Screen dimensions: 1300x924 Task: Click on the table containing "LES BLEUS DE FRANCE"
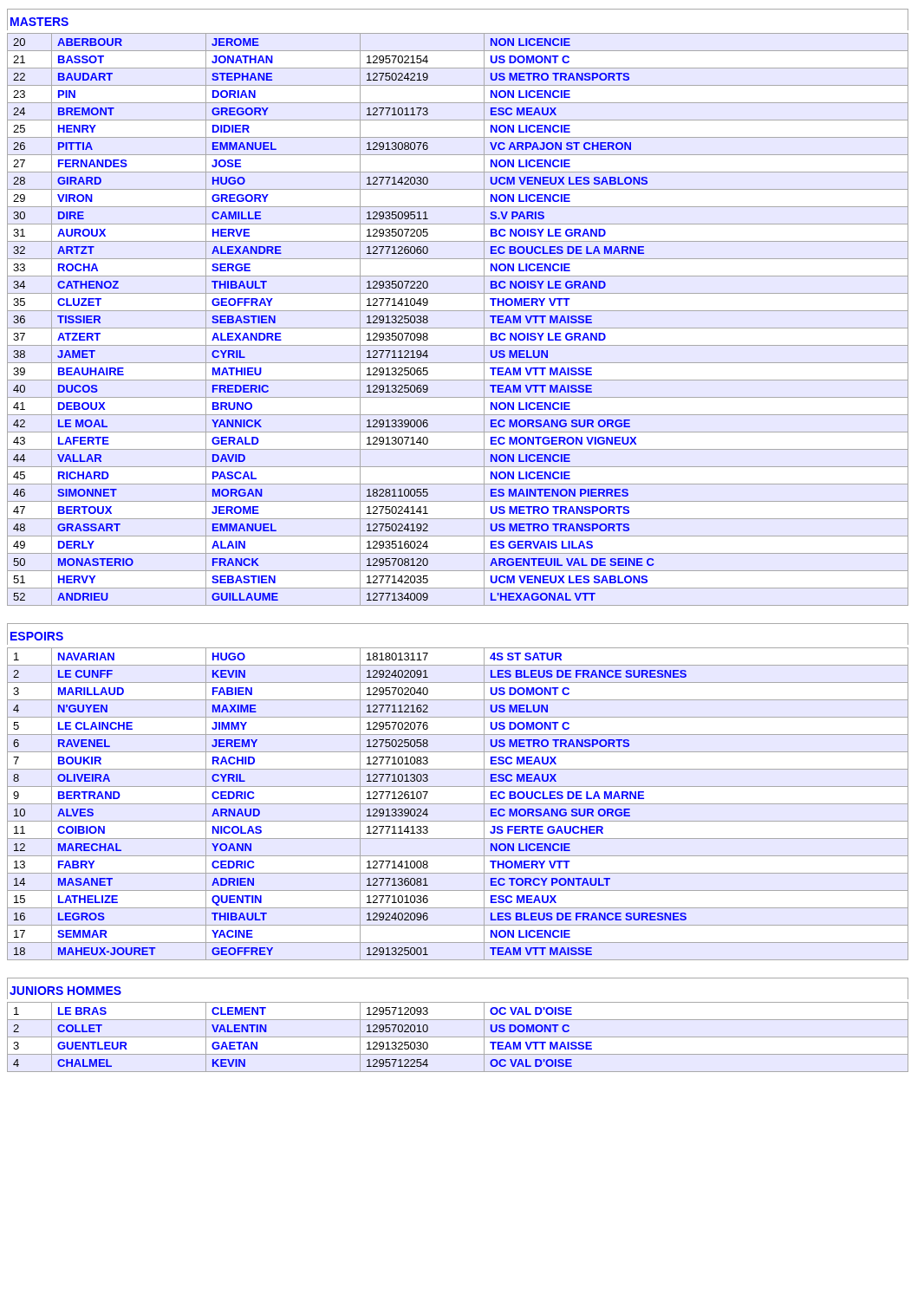coord(462,804)
